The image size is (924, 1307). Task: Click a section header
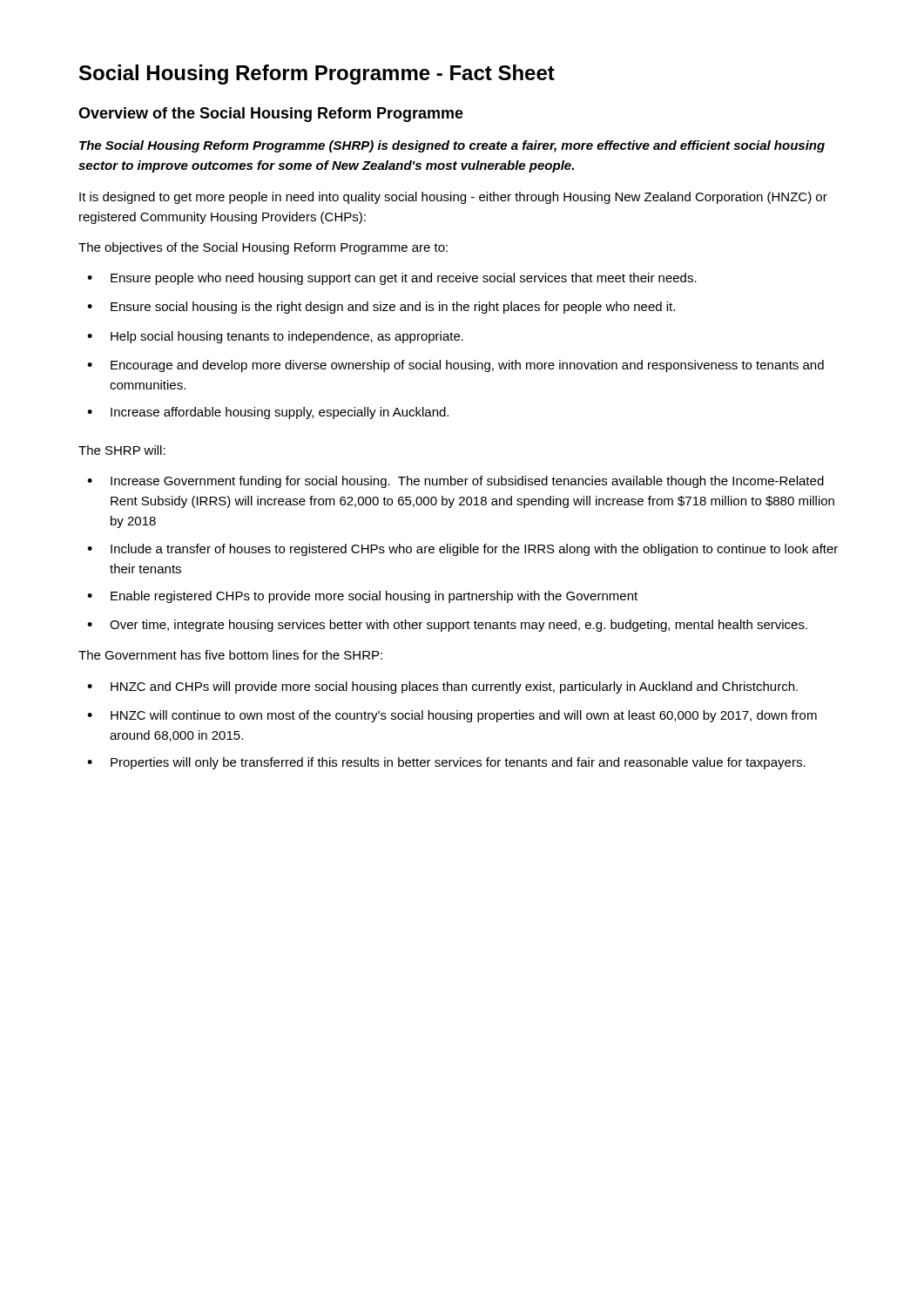click(271, 113)
